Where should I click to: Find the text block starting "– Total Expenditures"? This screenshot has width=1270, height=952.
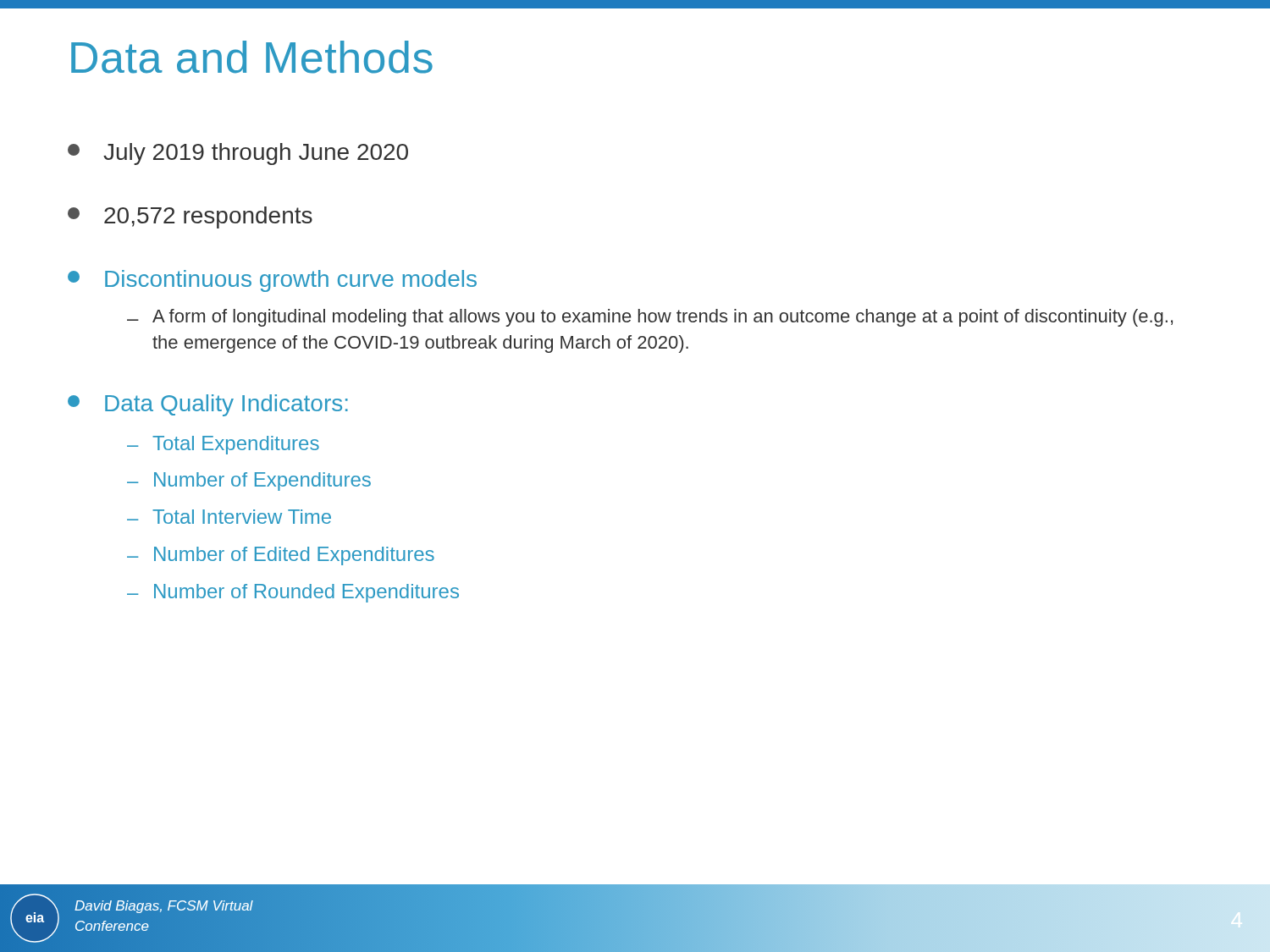coord(223,445)
